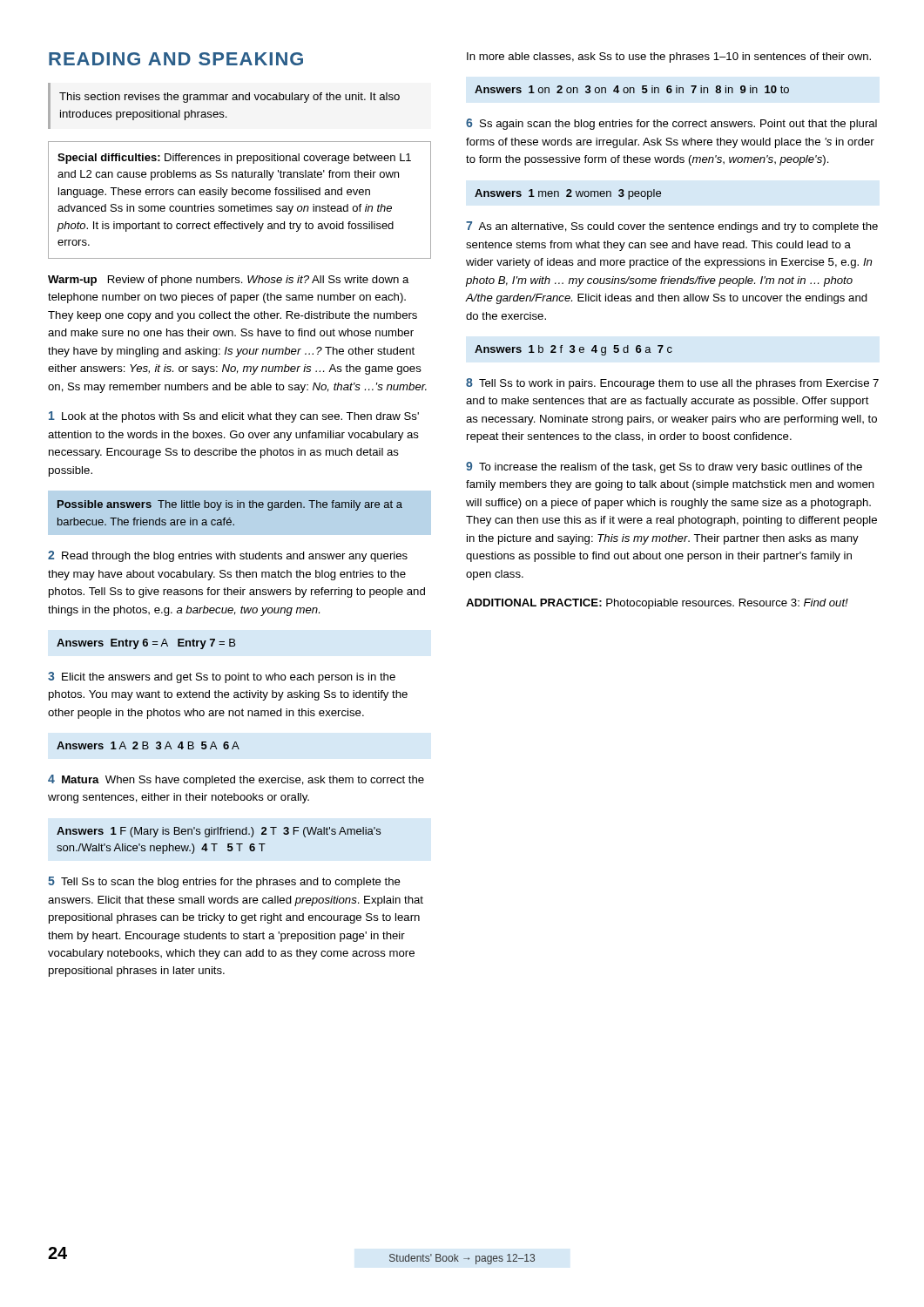The image size is (924, 1307).
Task: Click on the passage starting "Answers 1 A 2 B 3 A 4"
Action: pyautogui.click(x=148, y=746)
